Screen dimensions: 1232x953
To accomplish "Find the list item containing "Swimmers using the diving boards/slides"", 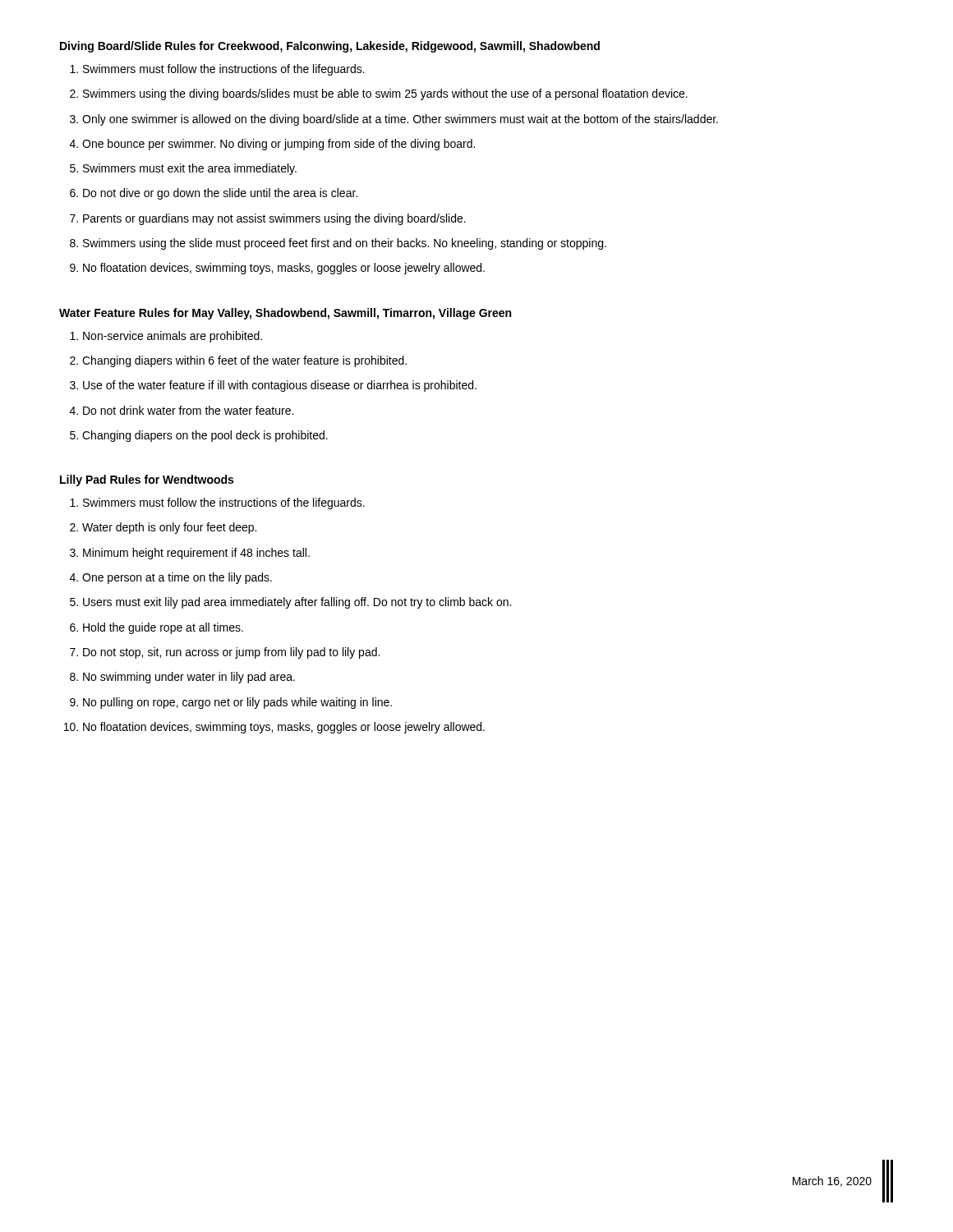I will click(488, 94).
